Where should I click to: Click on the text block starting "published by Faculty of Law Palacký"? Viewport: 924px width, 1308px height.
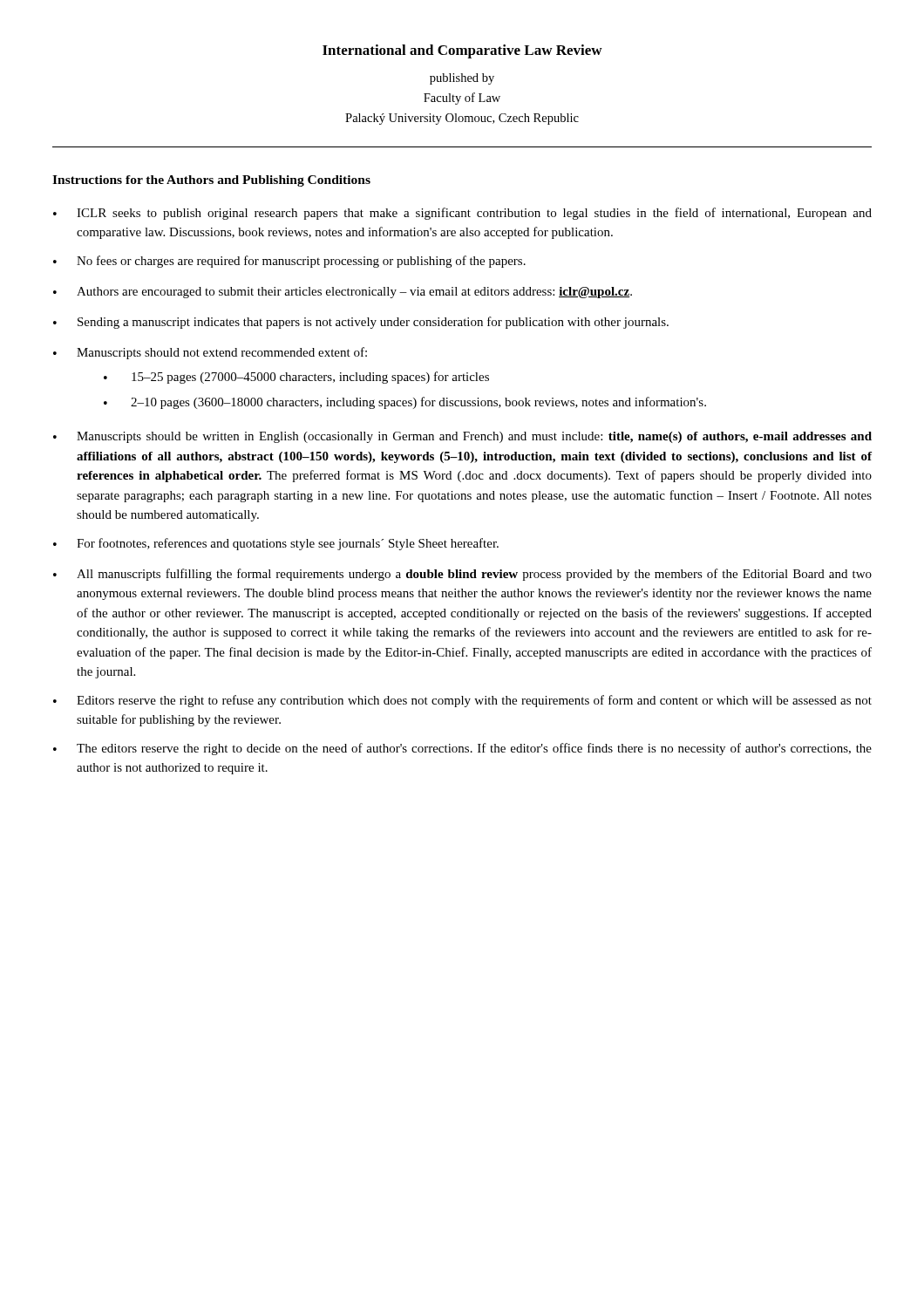coord(462,98)
